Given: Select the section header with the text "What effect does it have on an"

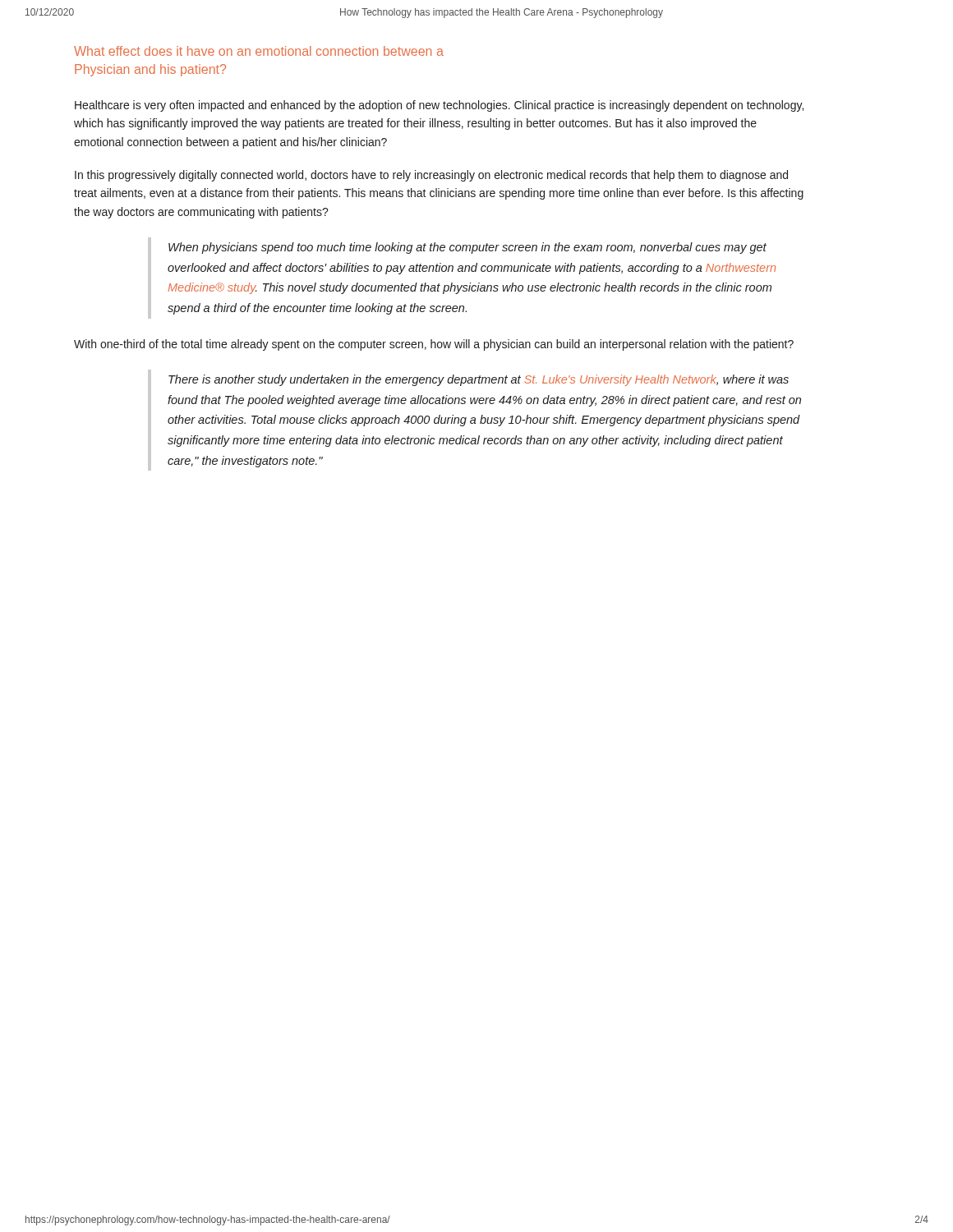Looking at the screenshot, I should pyautogui.click(x=259, y=61).
